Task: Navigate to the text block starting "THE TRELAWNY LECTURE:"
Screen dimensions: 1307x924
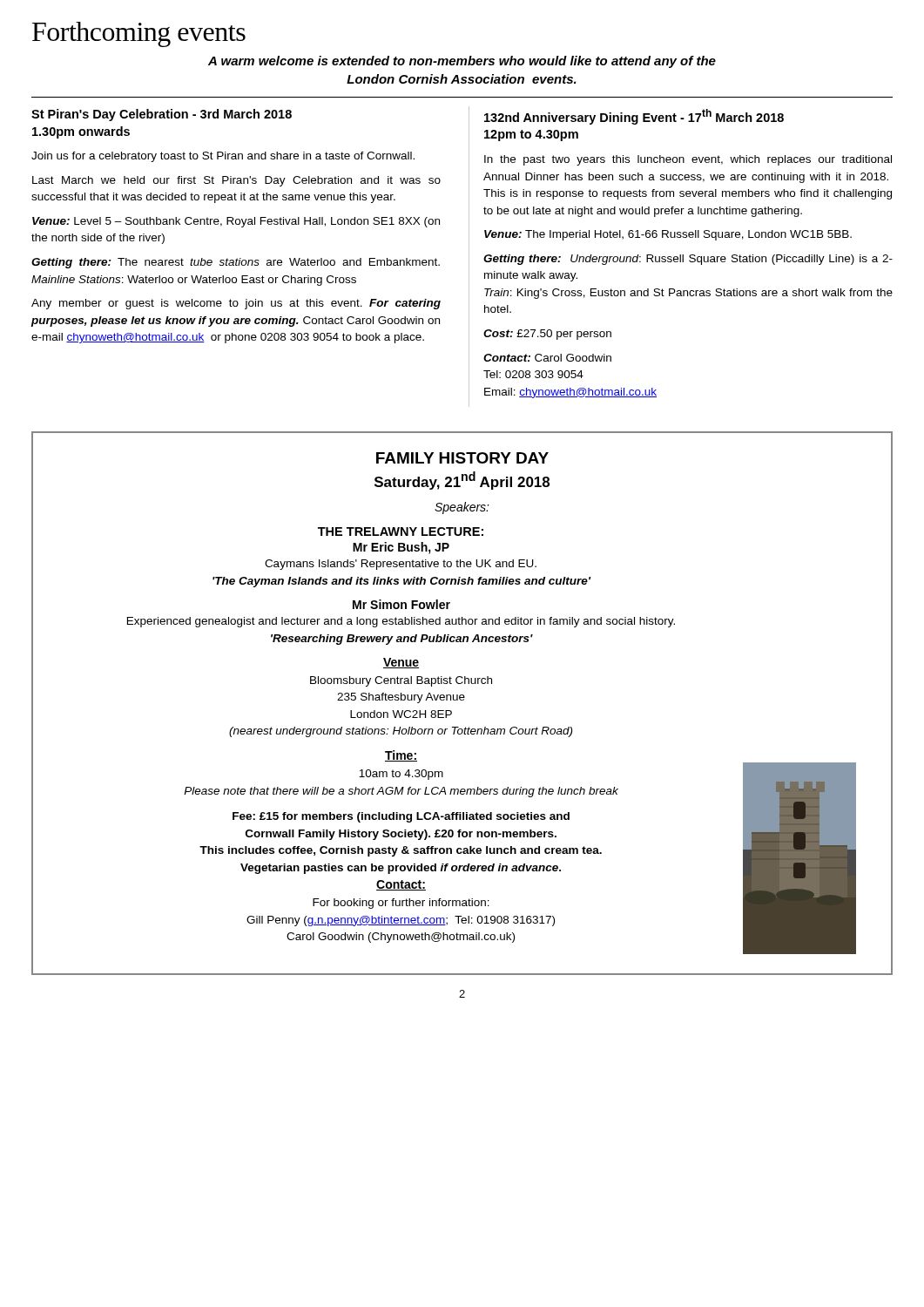Action: tap(401, 531)
